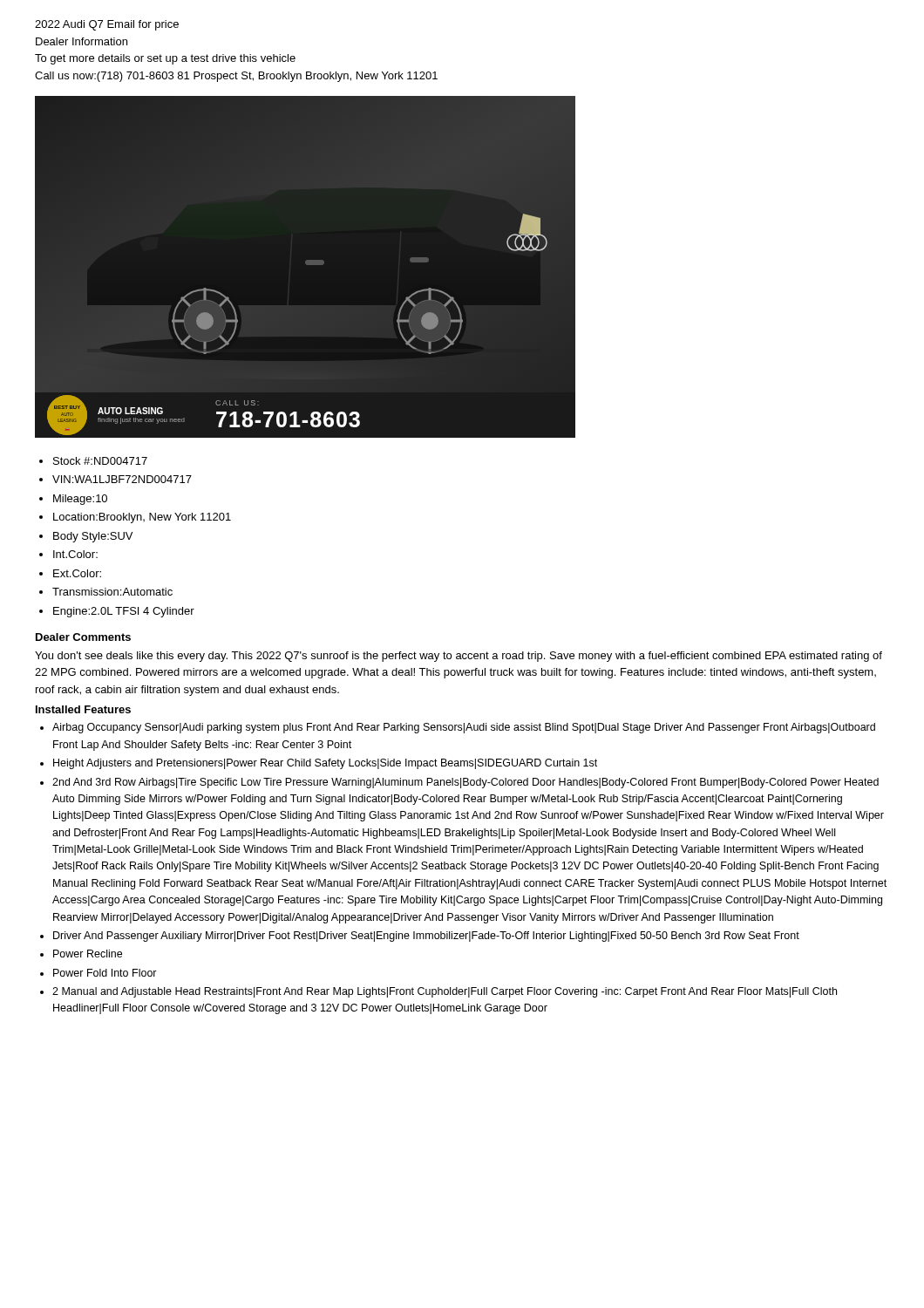Find the text starting "You don't see deals like this"
924x1308 pixels.
tap(458, 672)
